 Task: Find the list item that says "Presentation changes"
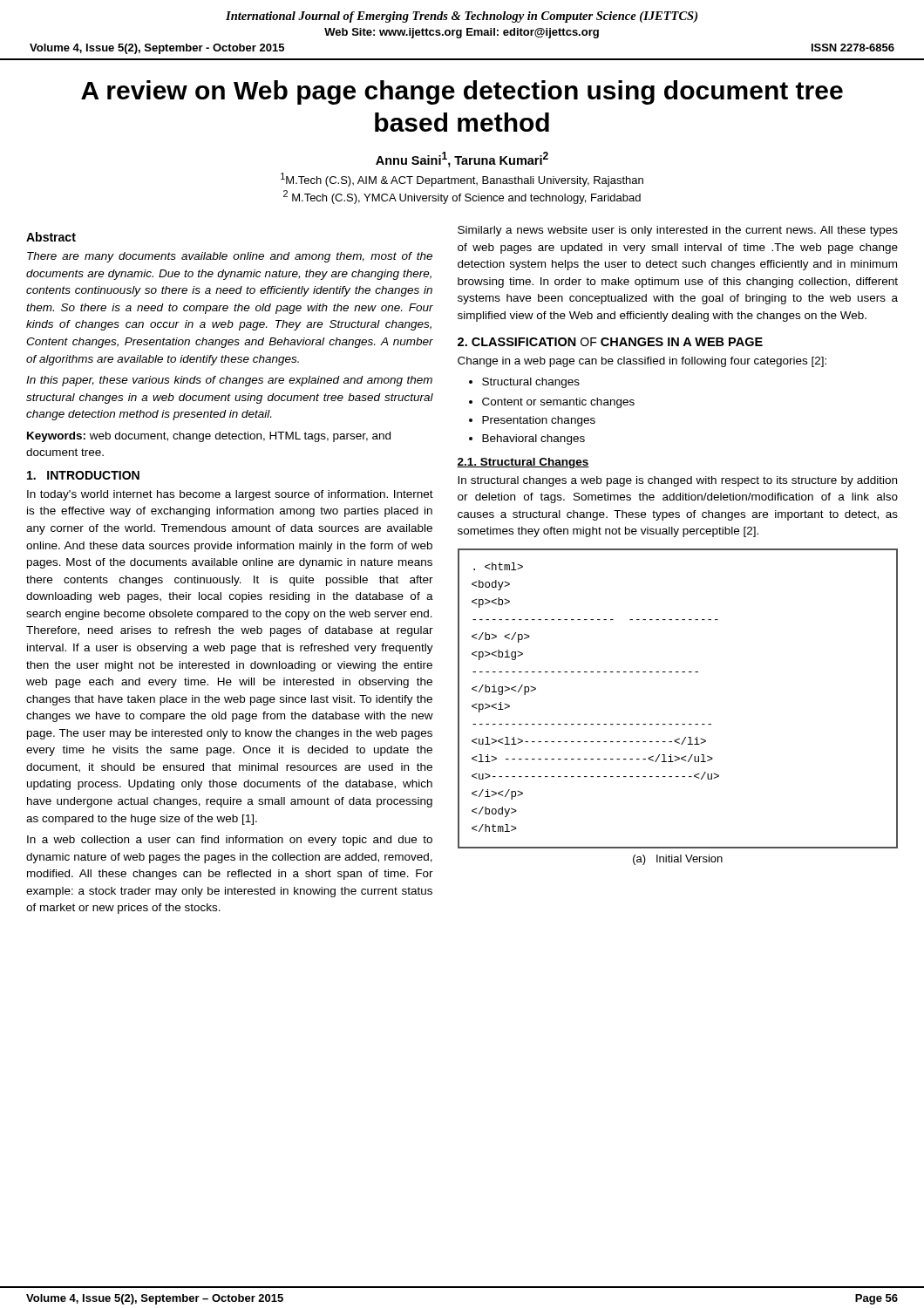click(x=532, y=421)
